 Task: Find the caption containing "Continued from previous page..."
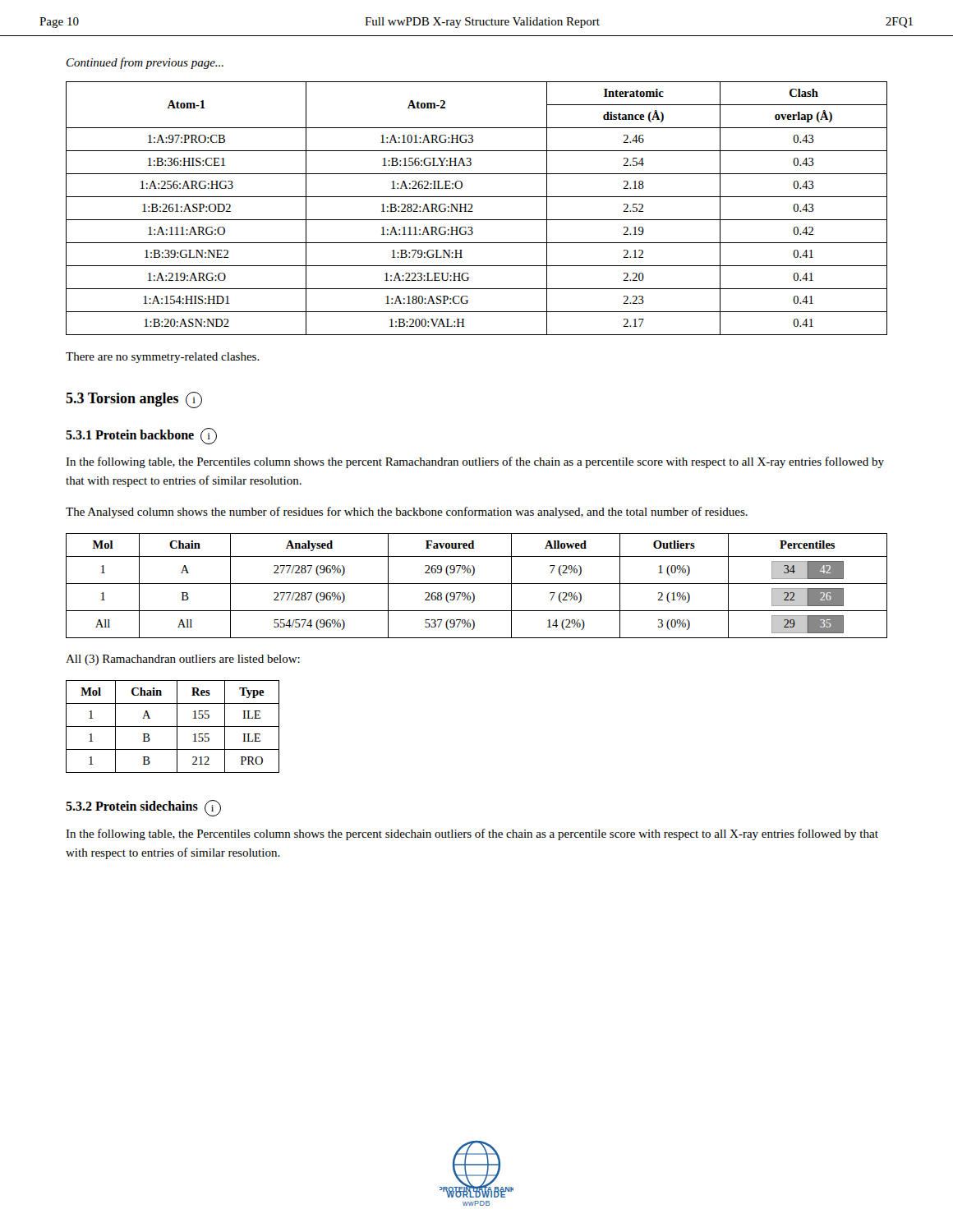tap(145, 62)
